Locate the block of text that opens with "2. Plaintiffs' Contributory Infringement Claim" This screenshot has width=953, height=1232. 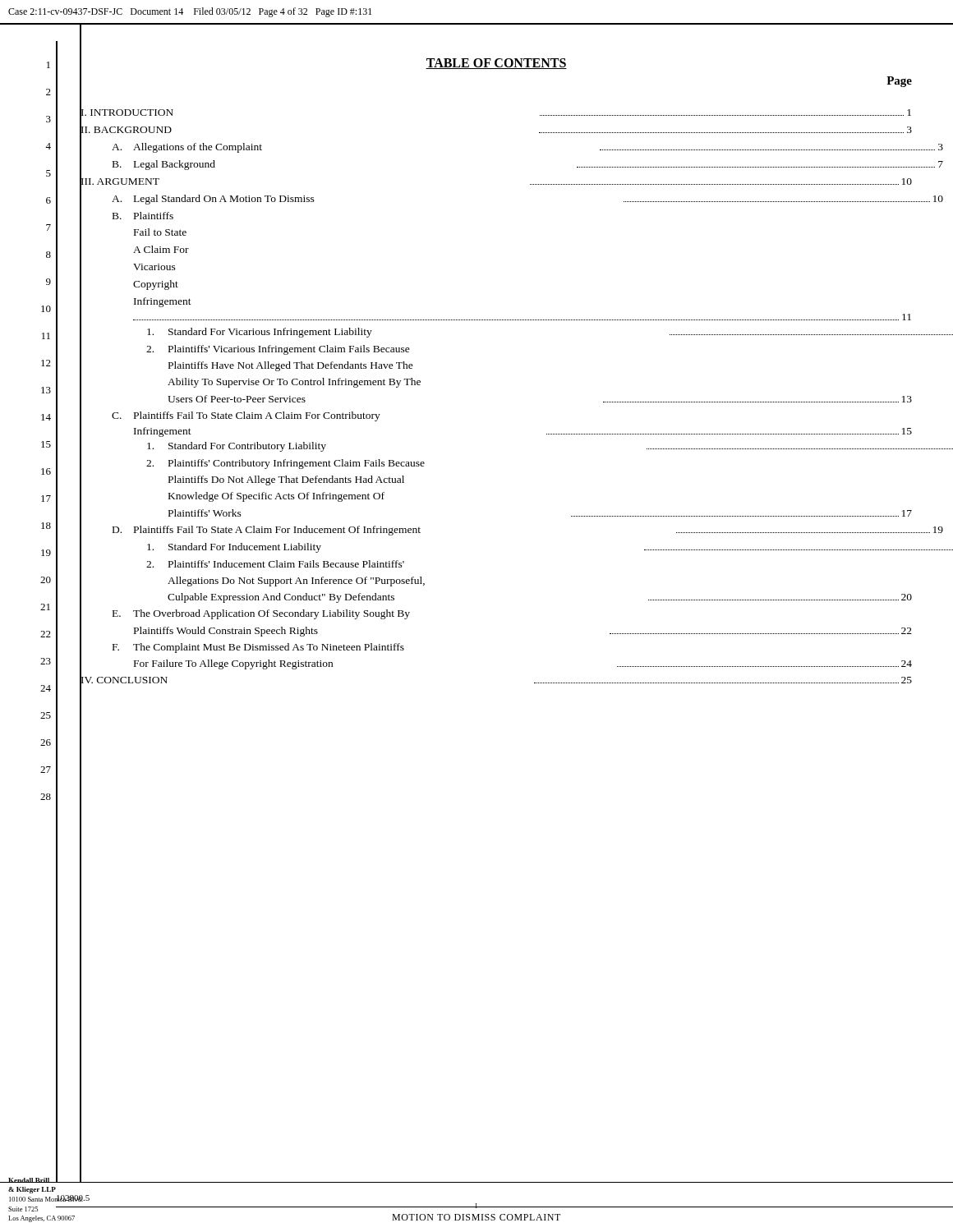(285, 464)
